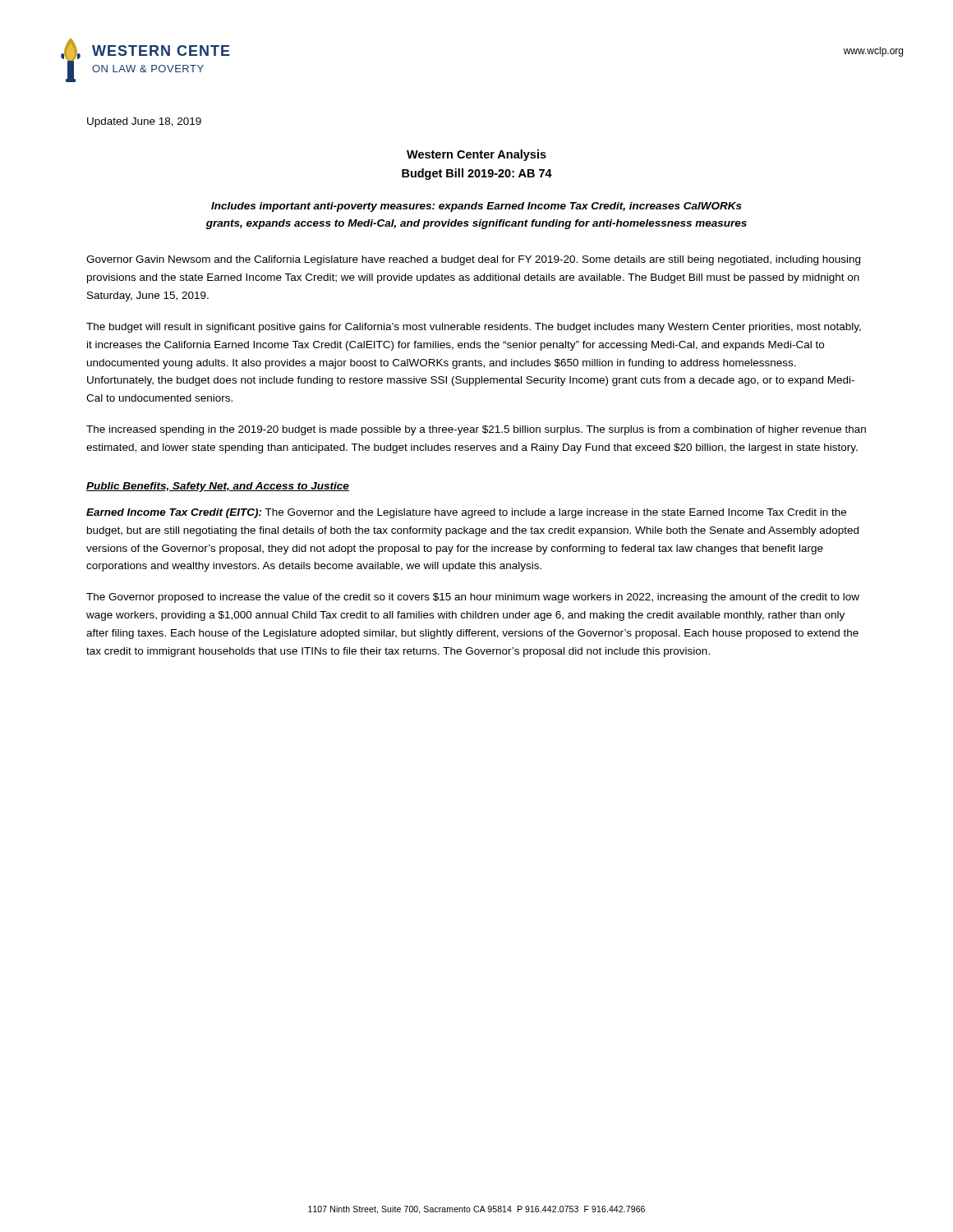The height and width of the screenshot is (1232, 953).
Task: Find the region starting "Governor Gavin Newsom and the California Legislature have"
Action: tap(474, 277)
